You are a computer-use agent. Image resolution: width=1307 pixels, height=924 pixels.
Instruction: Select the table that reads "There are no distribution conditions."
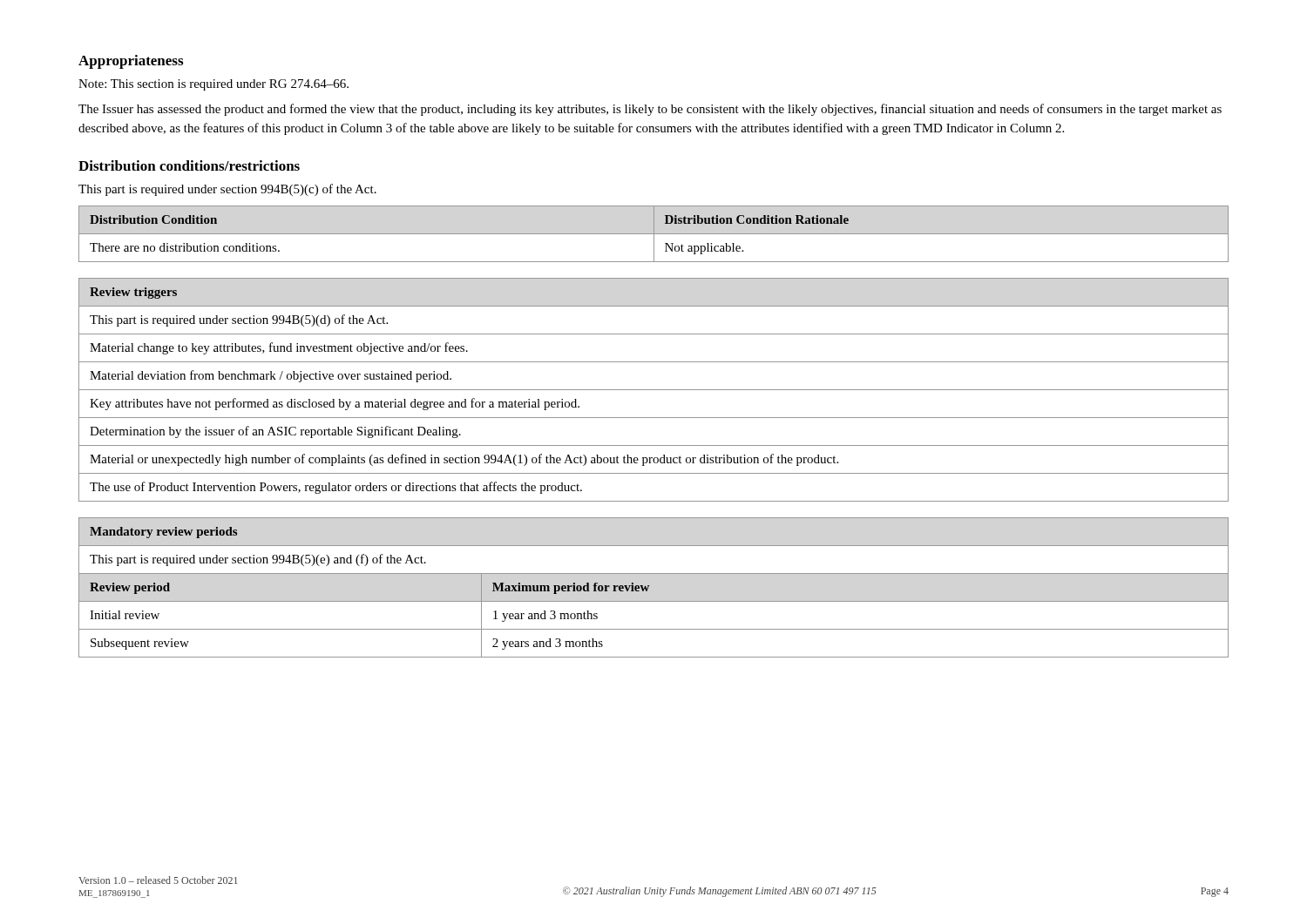654,233
